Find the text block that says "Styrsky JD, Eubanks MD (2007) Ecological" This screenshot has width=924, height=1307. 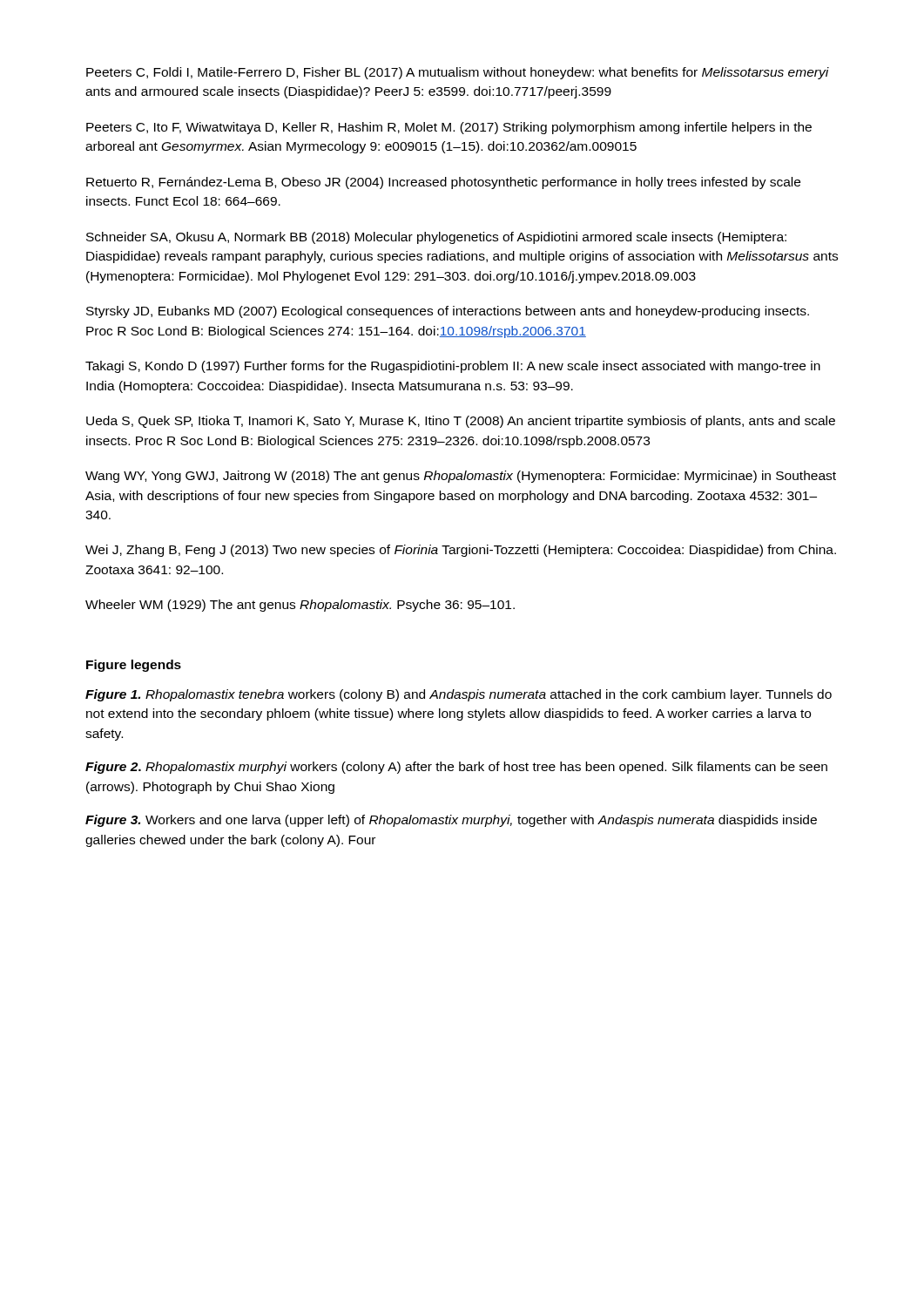click(448, 321)
